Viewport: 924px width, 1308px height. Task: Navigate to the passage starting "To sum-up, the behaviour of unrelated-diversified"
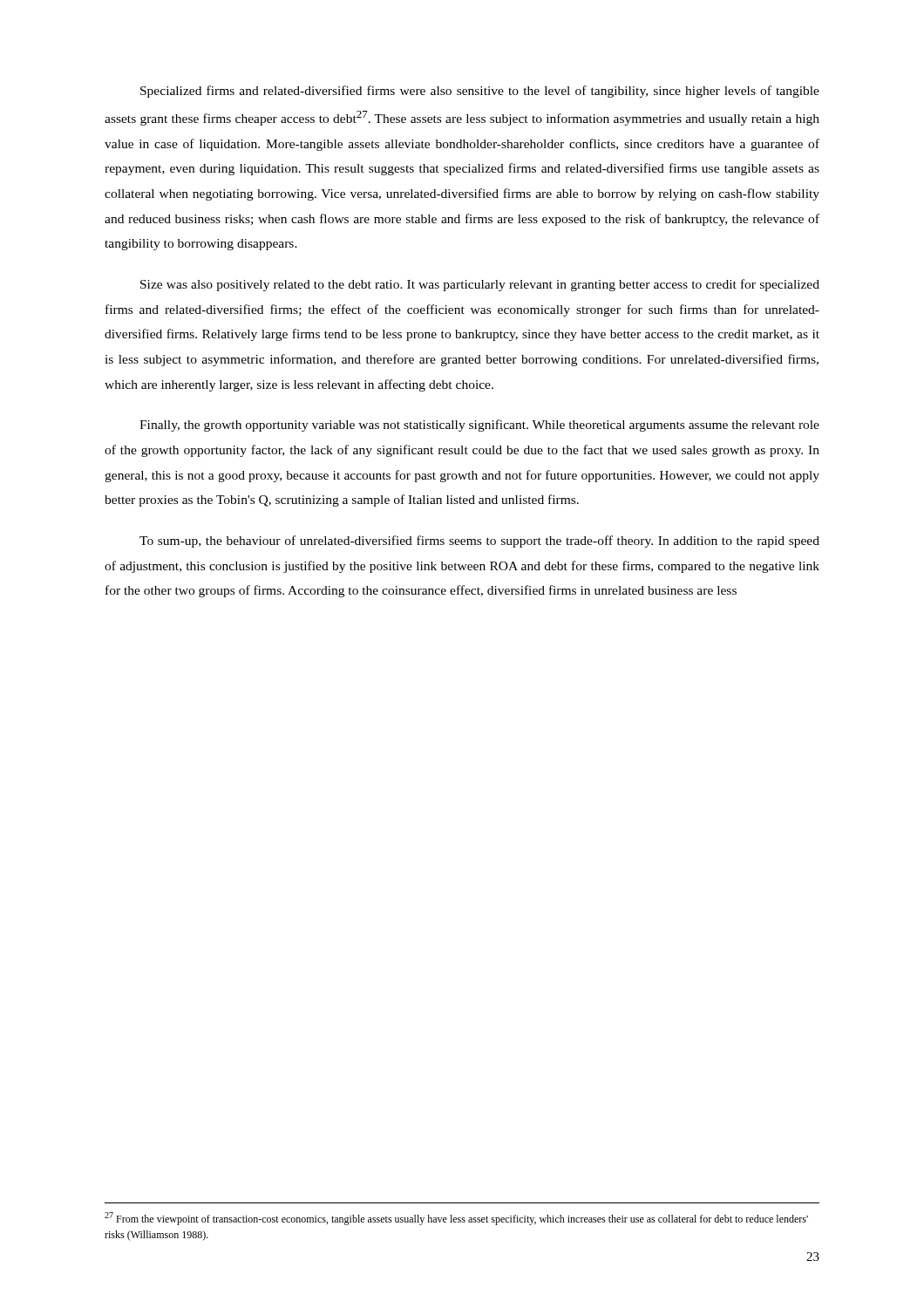click(462, 565)
